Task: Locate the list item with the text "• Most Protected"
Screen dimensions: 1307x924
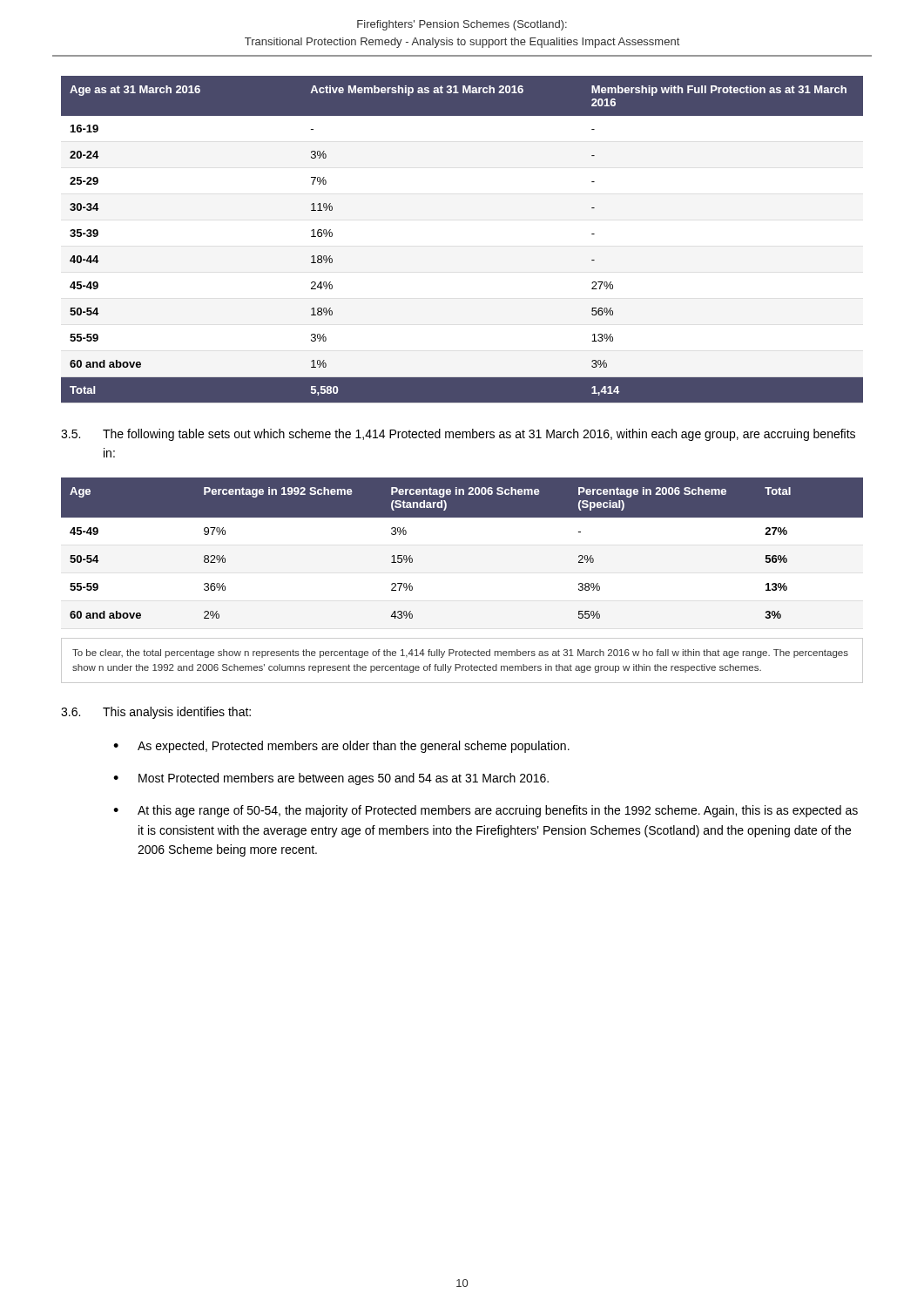Action: [x=331, y=779]
